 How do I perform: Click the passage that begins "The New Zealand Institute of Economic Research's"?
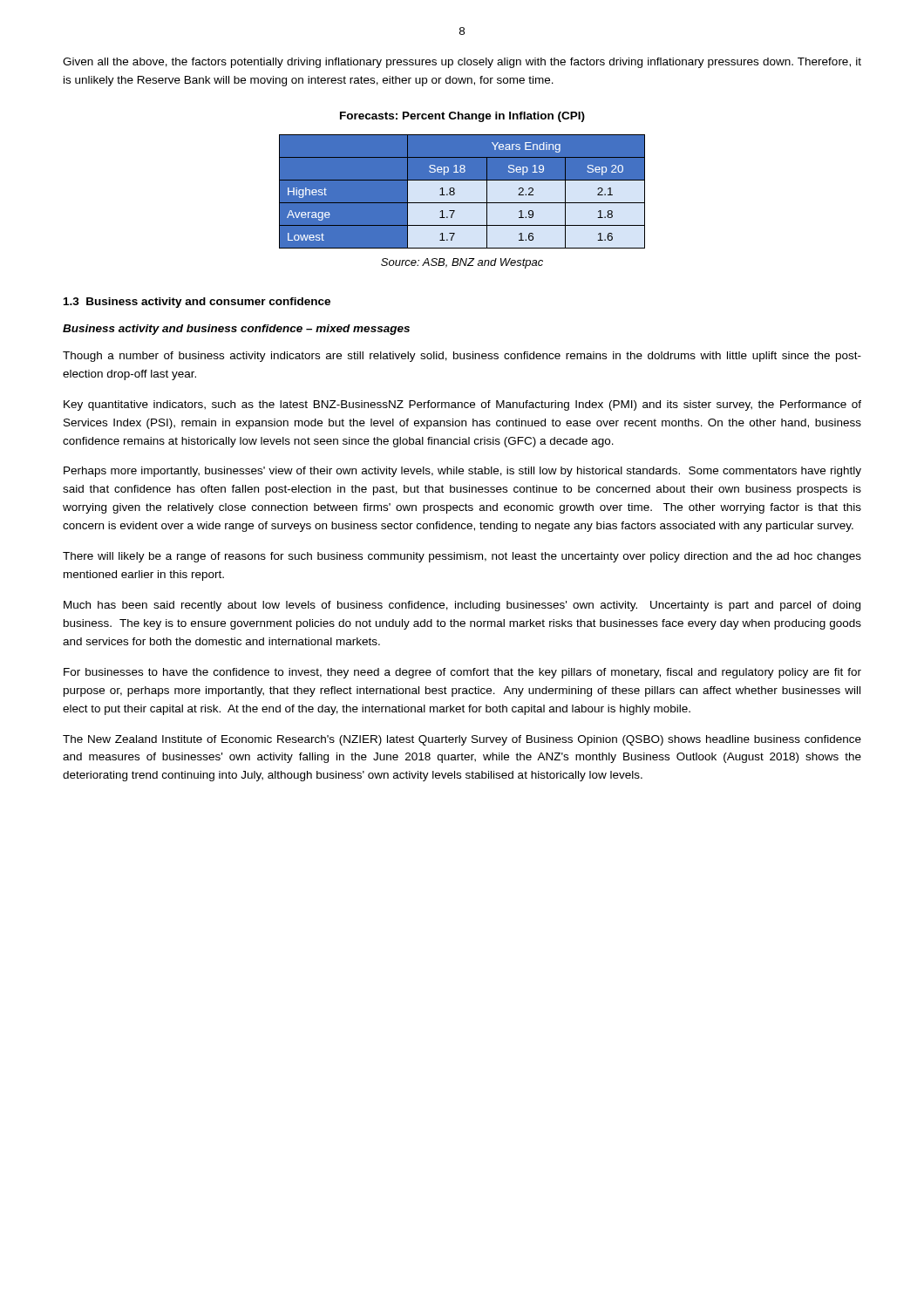(x=462, y=757)
